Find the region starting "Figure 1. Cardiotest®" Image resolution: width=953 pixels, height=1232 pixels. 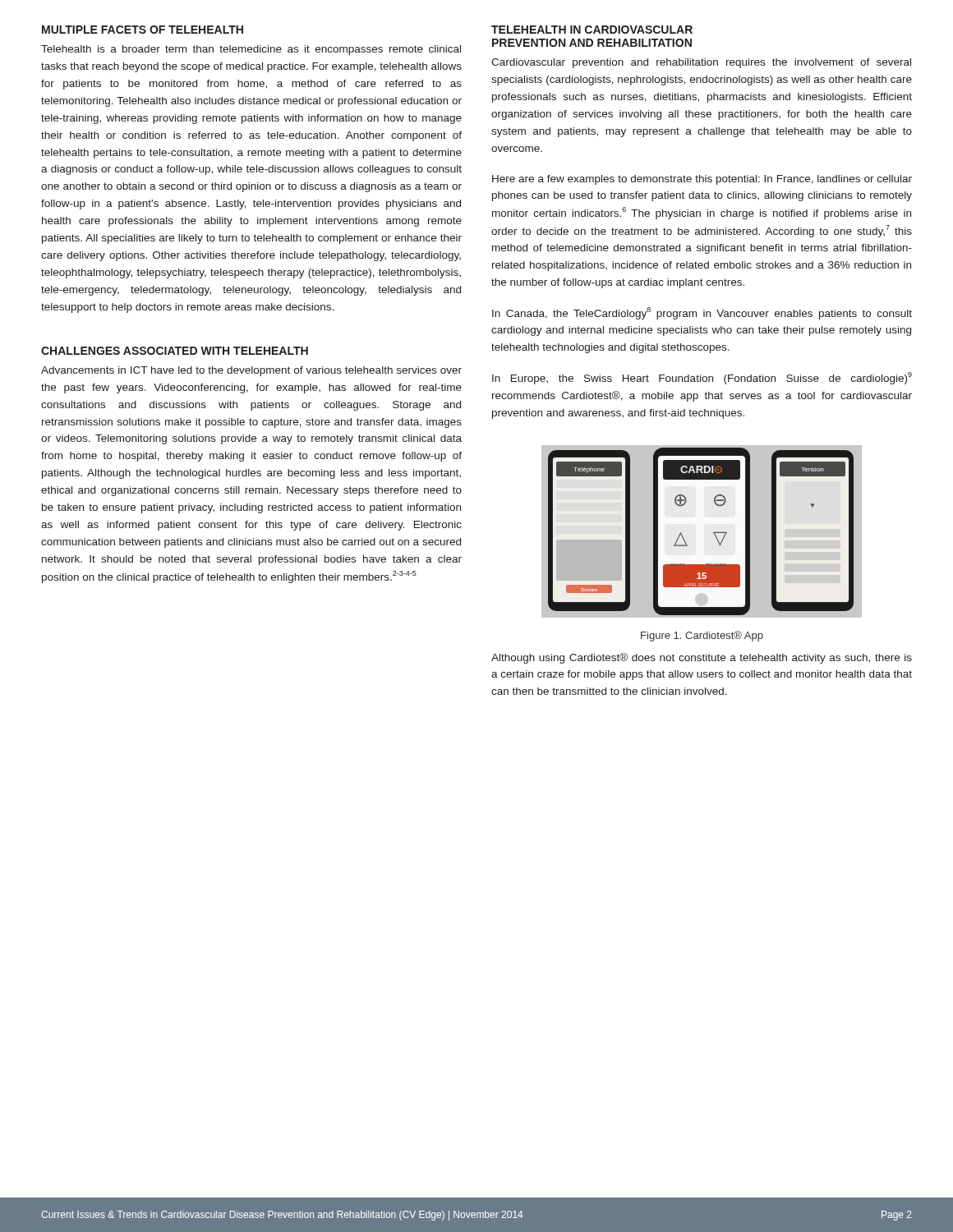[702, 635]
